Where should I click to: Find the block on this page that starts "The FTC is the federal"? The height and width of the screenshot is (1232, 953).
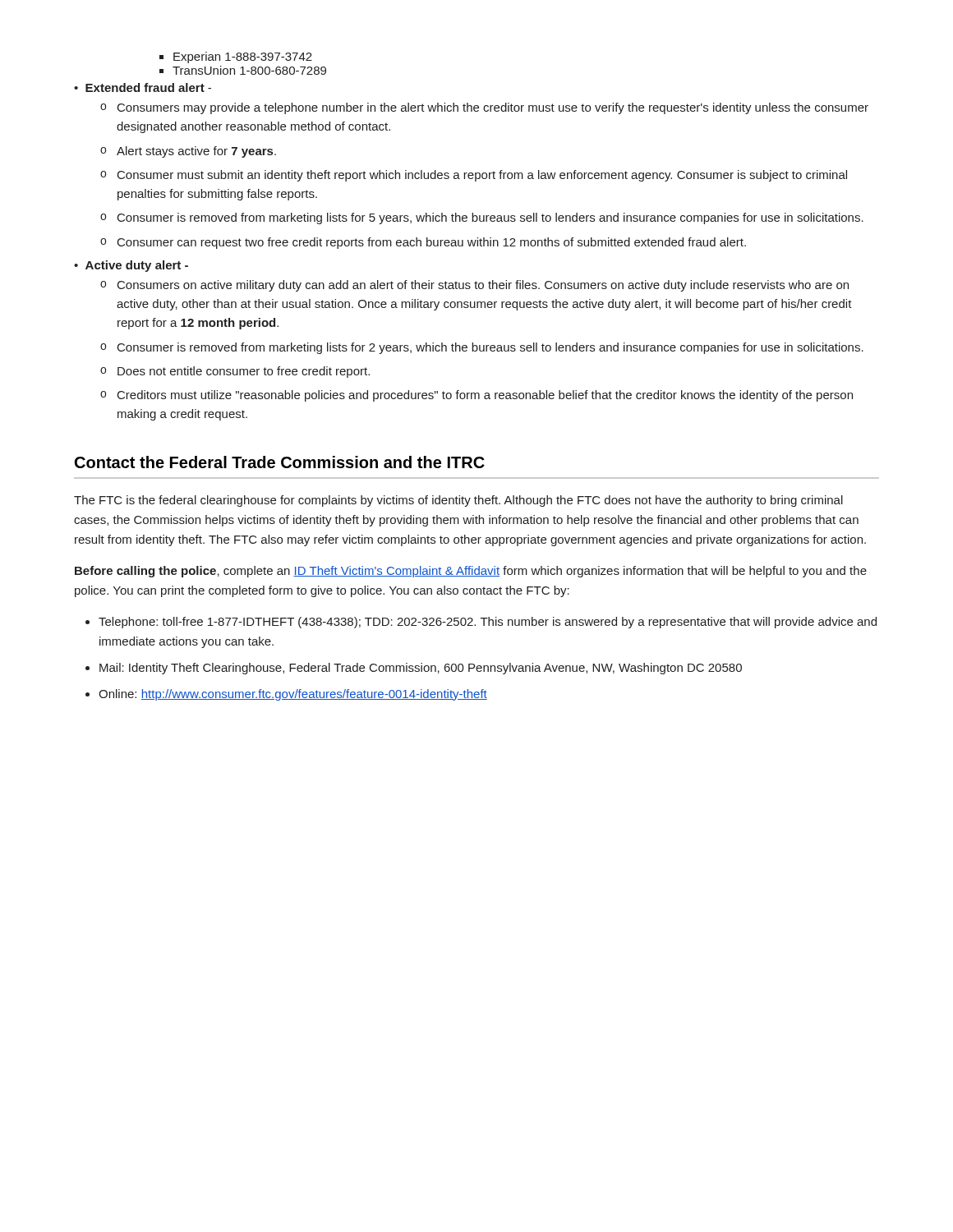point(470,519)
